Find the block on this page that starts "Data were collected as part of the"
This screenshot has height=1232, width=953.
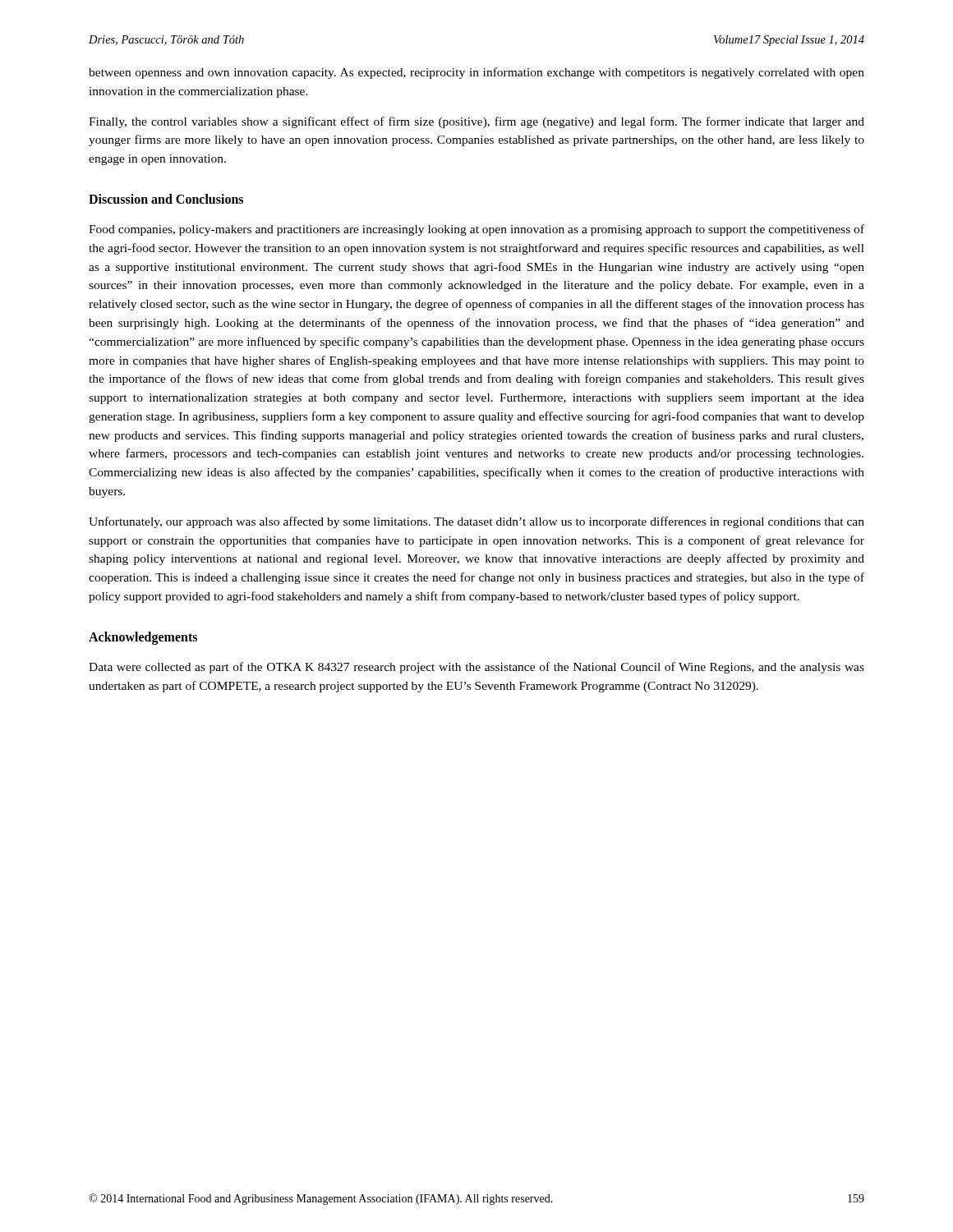coord(476,676)
